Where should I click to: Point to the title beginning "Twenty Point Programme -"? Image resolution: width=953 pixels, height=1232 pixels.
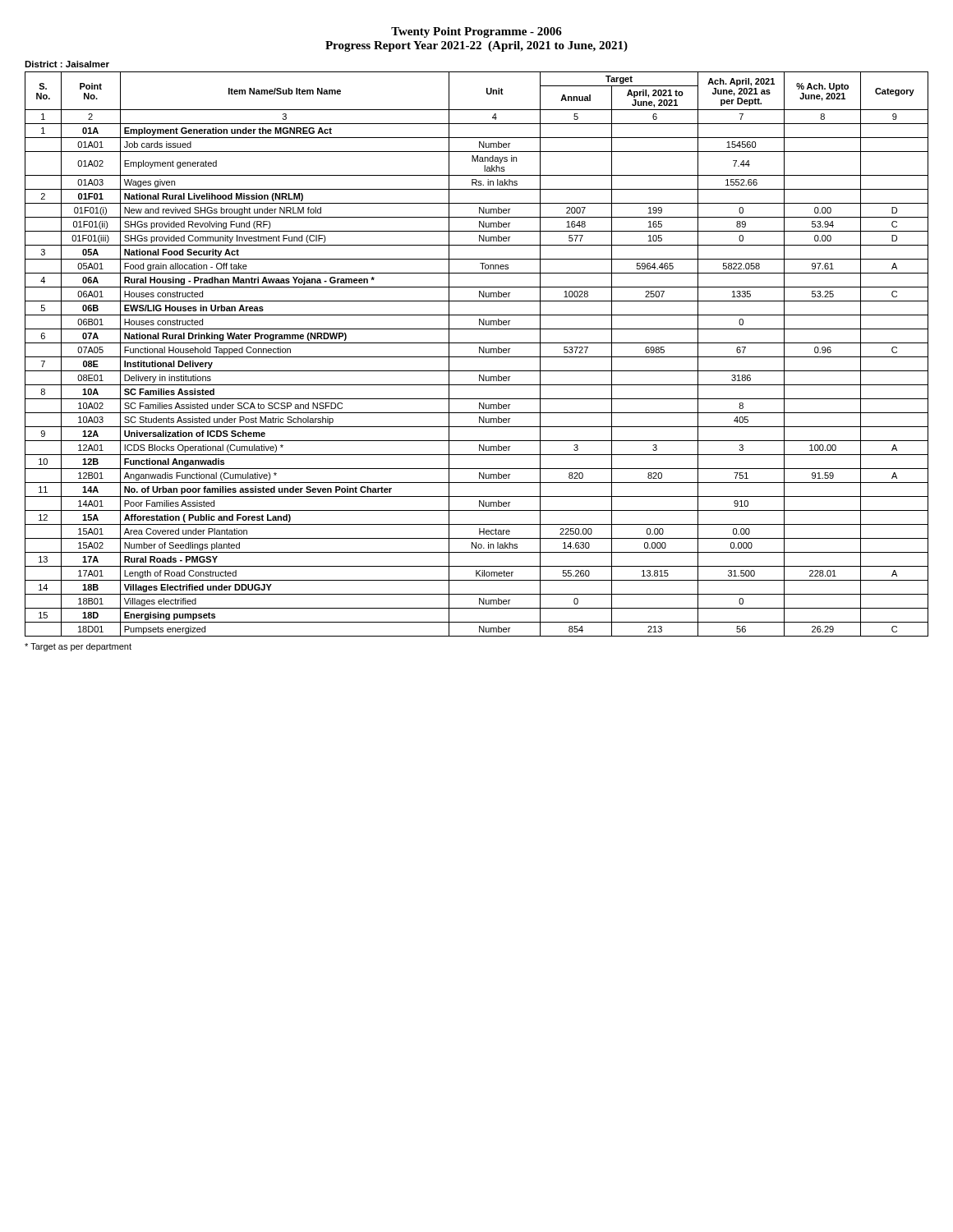pyautogui.click(x=476, y=39)
